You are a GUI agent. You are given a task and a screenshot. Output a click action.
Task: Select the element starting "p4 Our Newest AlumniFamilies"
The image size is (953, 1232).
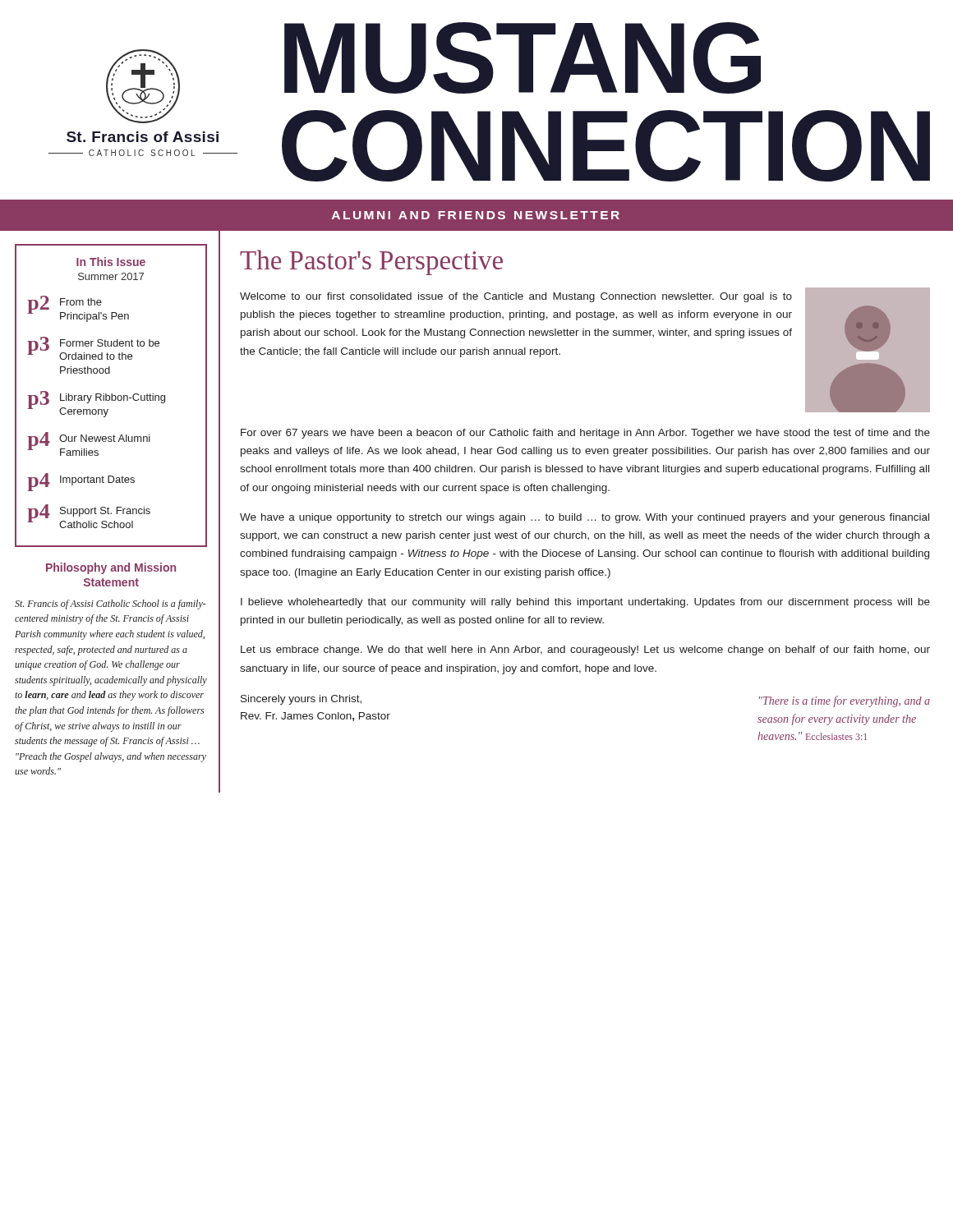coord(88,444)
